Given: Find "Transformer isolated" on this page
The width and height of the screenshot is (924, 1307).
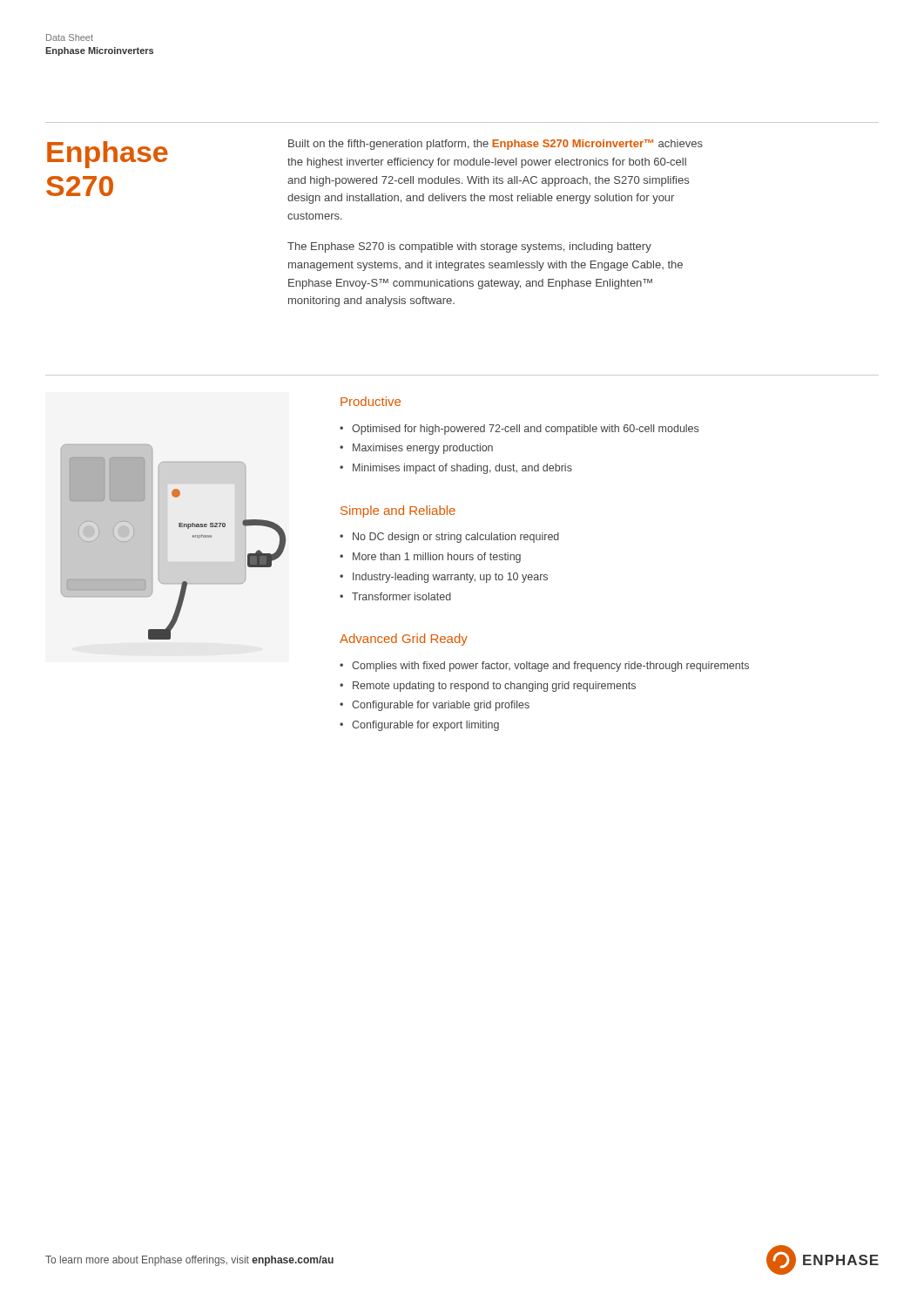Looking at the screenshot, I should (402, 596).
